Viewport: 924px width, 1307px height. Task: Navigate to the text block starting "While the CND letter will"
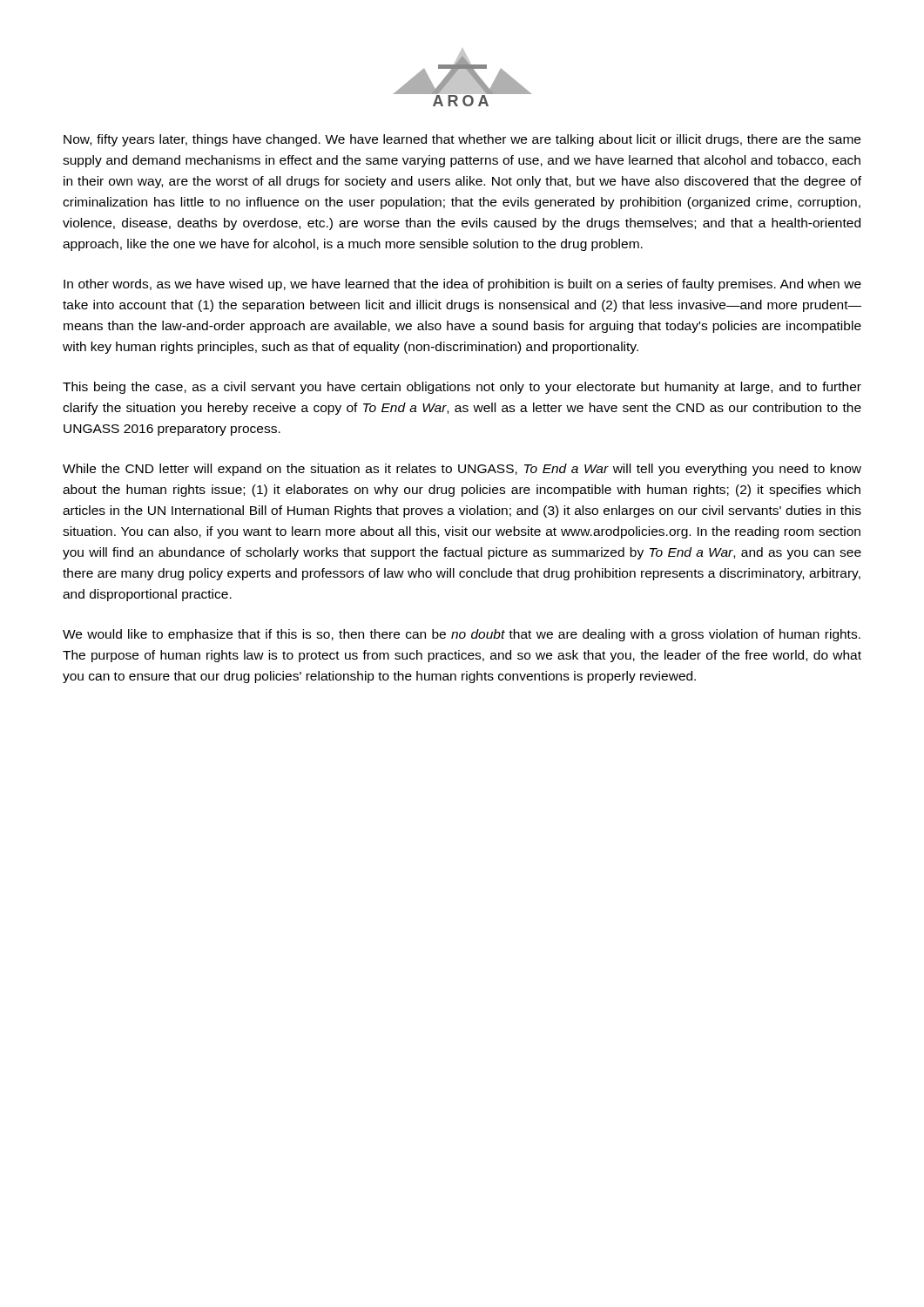pos(462,531)
